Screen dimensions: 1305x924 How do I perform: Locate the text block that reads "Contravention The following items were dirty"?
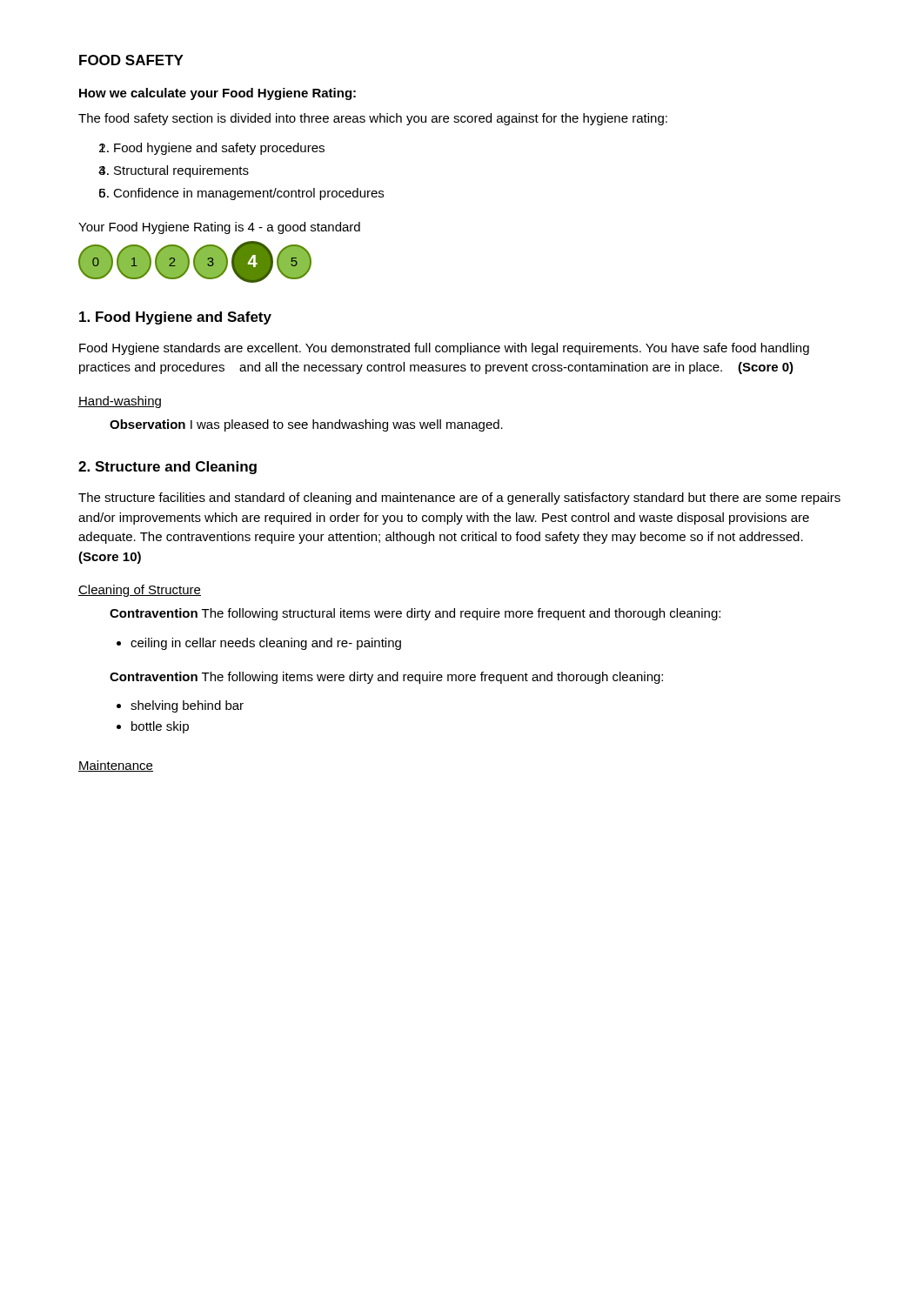(x=387, y=676)
